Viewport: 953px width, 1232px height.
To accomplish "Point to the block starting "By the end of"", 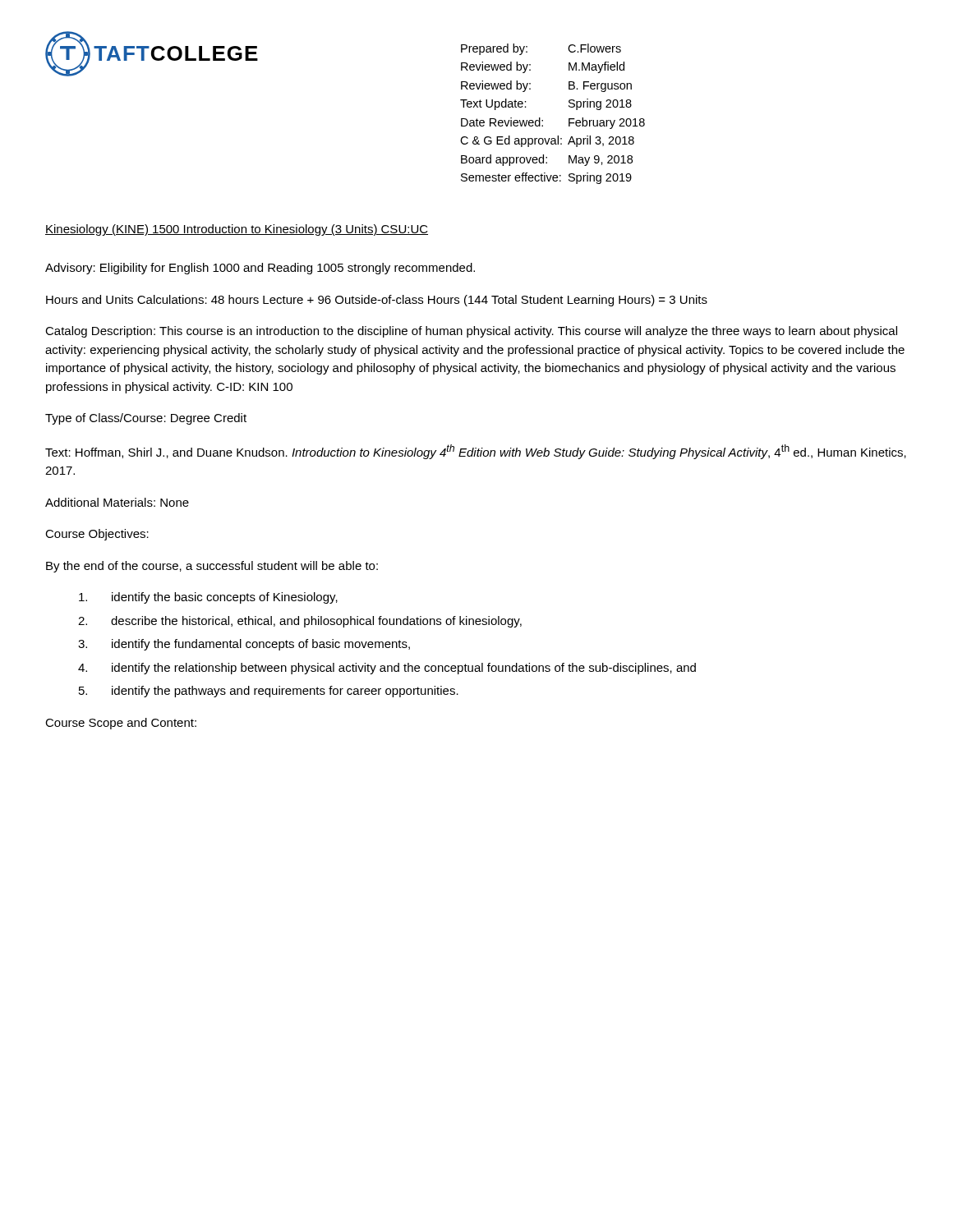I will coord(212,565).
